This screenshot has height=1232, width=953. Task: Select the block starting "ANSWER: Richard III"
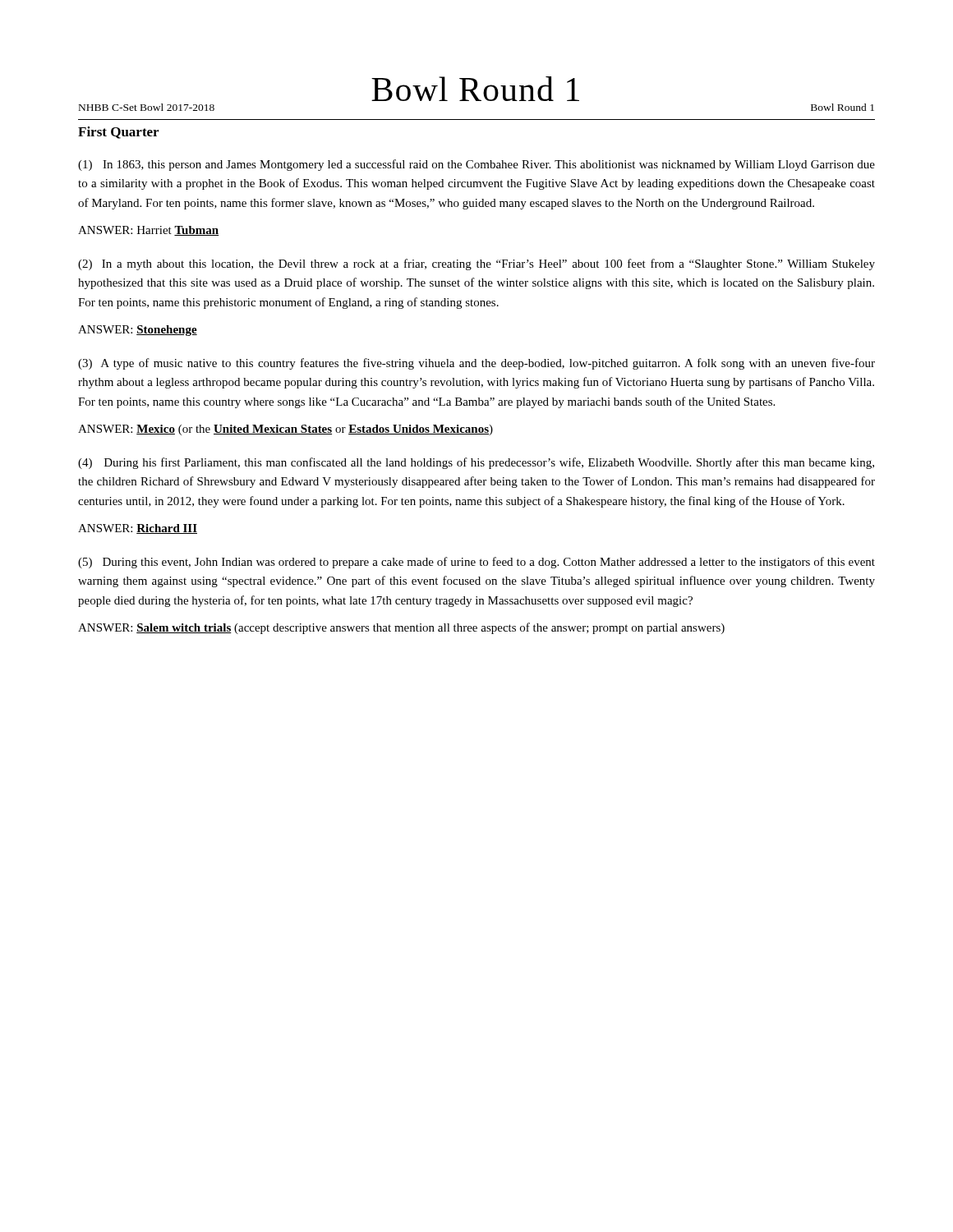138,528
